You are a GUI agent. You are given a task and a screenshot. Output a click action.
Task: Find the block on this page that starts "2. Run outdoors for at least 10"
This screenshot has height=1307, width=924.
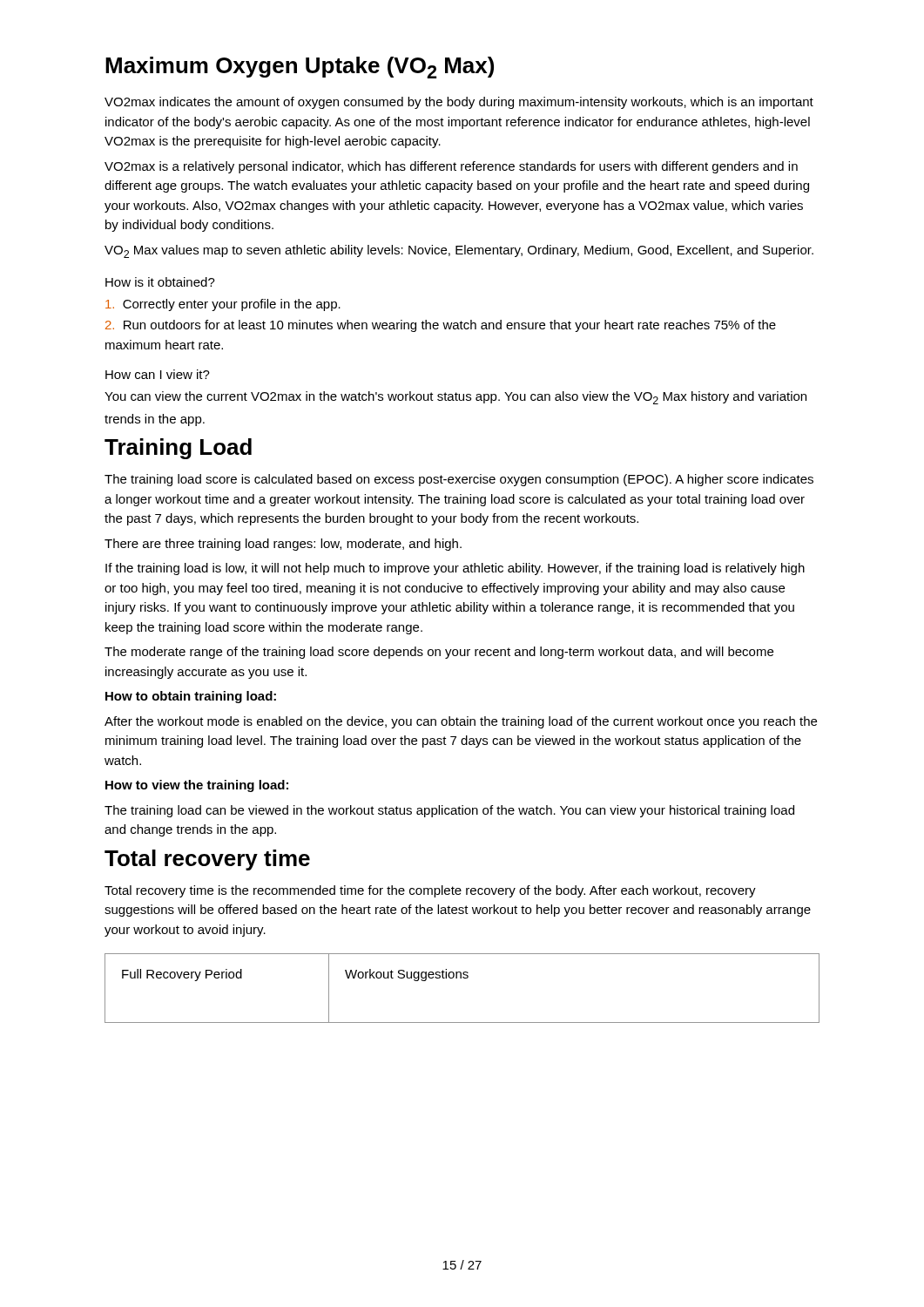click(462, 335)
